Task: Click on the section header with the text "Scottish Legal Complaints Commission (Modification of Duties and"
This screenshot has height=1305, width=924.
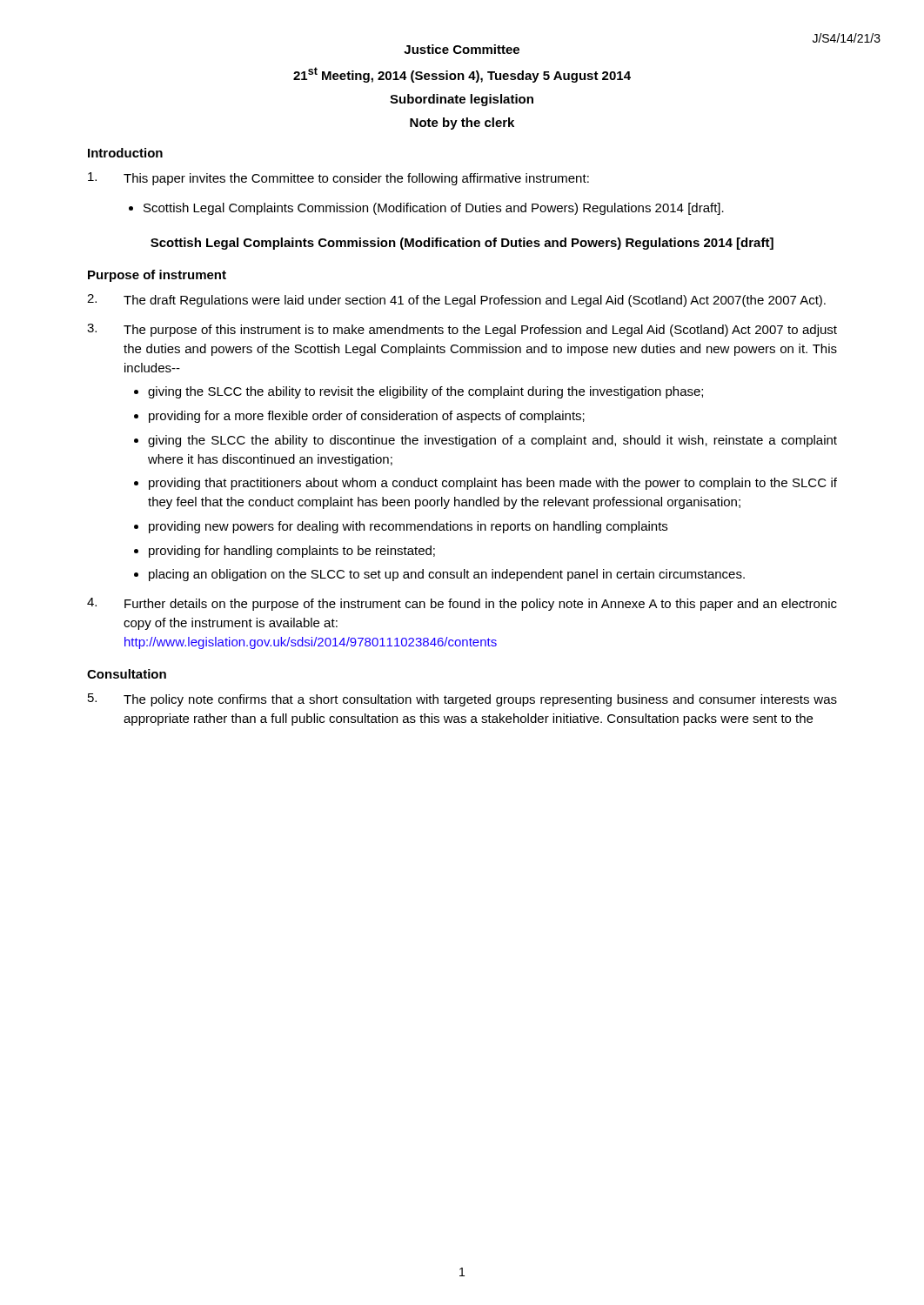Action: tap(462, 242)
